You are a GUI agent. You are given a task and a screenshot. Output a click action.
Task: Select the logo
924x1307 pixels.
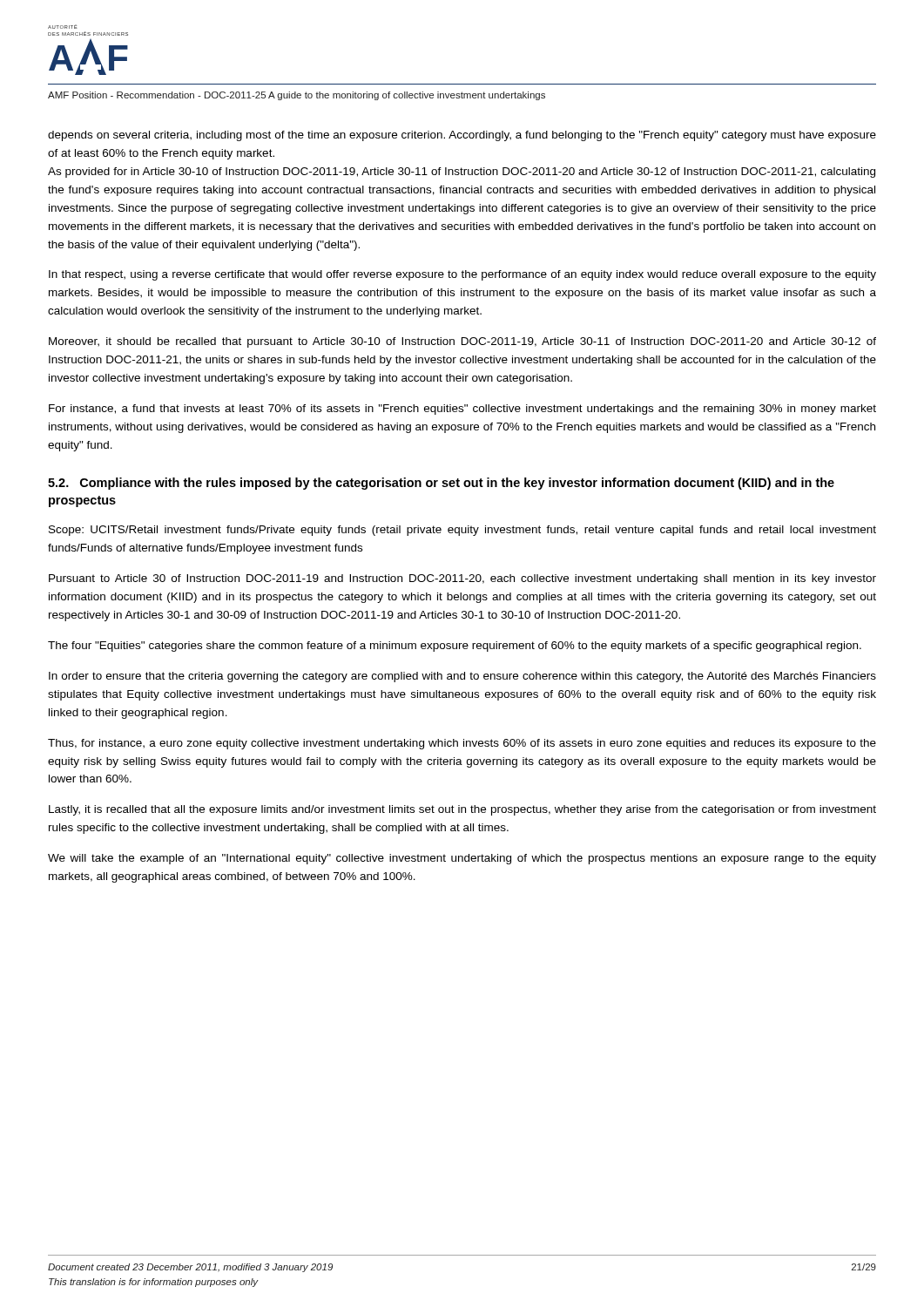(462, 50)
